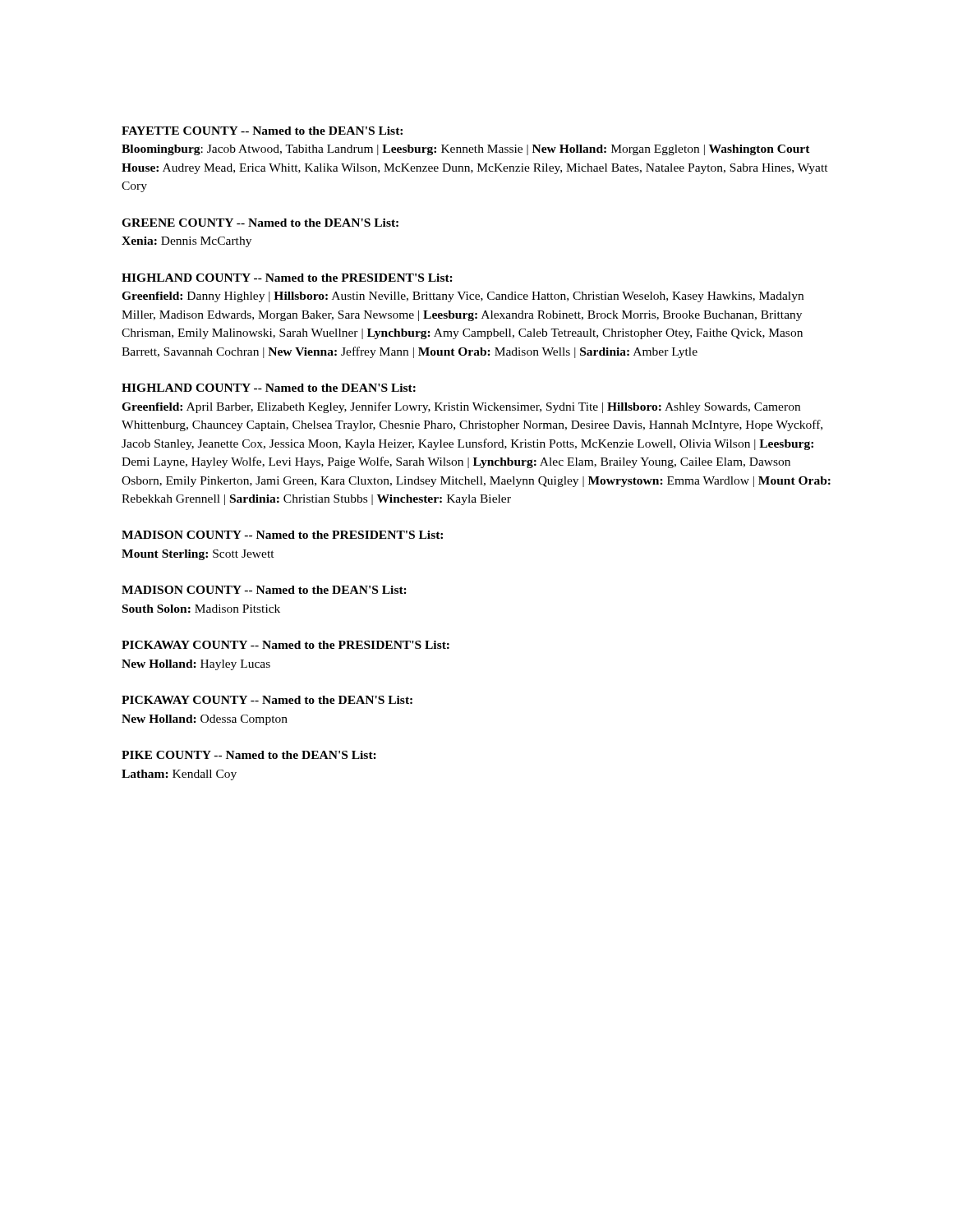
Task: Find the list item with the text "FAYETTE COUNTY -- Named to the"
Action: (x=476, y=158)
